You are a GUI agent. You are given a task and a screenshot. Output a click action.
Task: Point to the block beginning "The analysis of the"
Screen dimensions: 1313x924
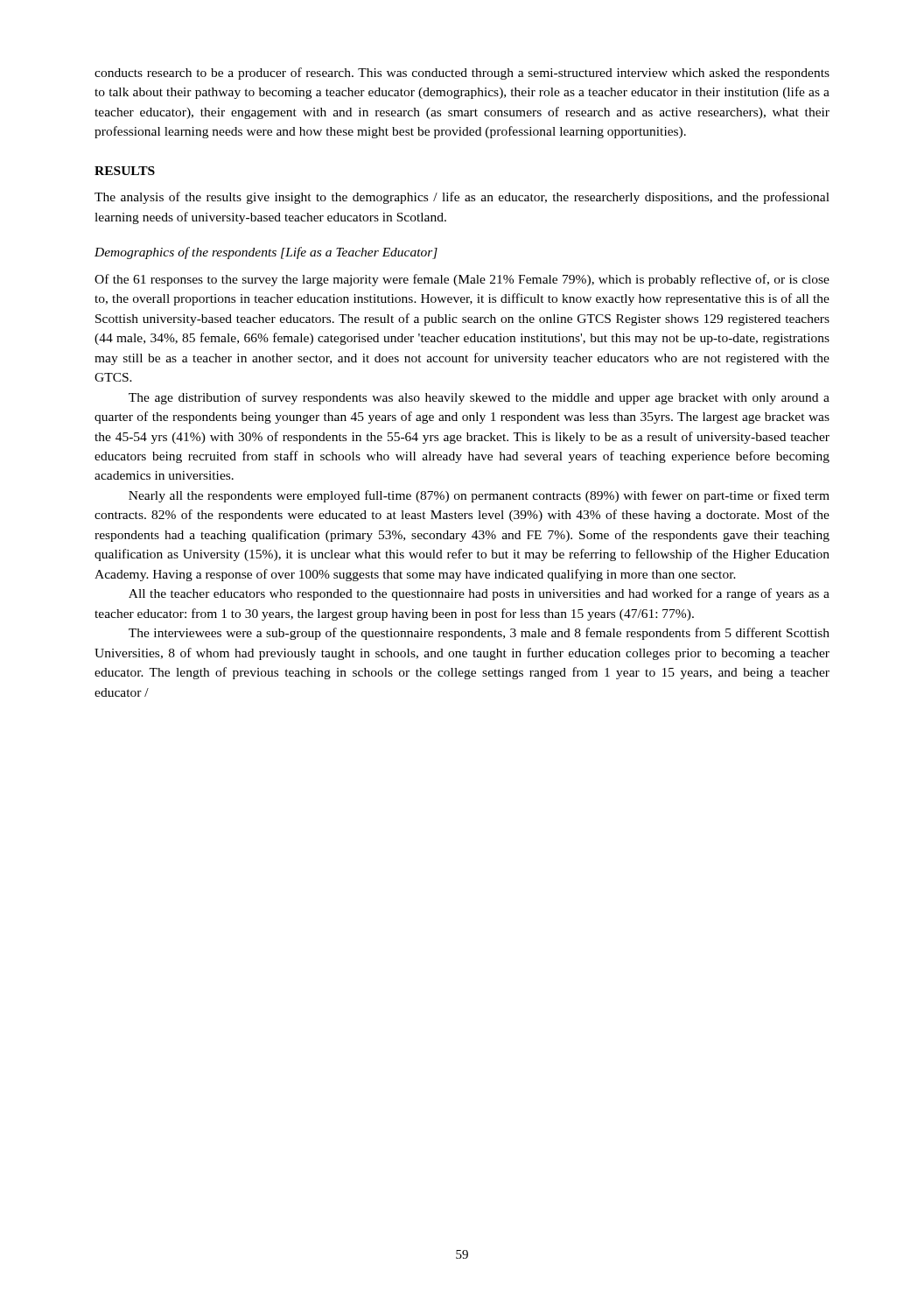coord(462,207)
